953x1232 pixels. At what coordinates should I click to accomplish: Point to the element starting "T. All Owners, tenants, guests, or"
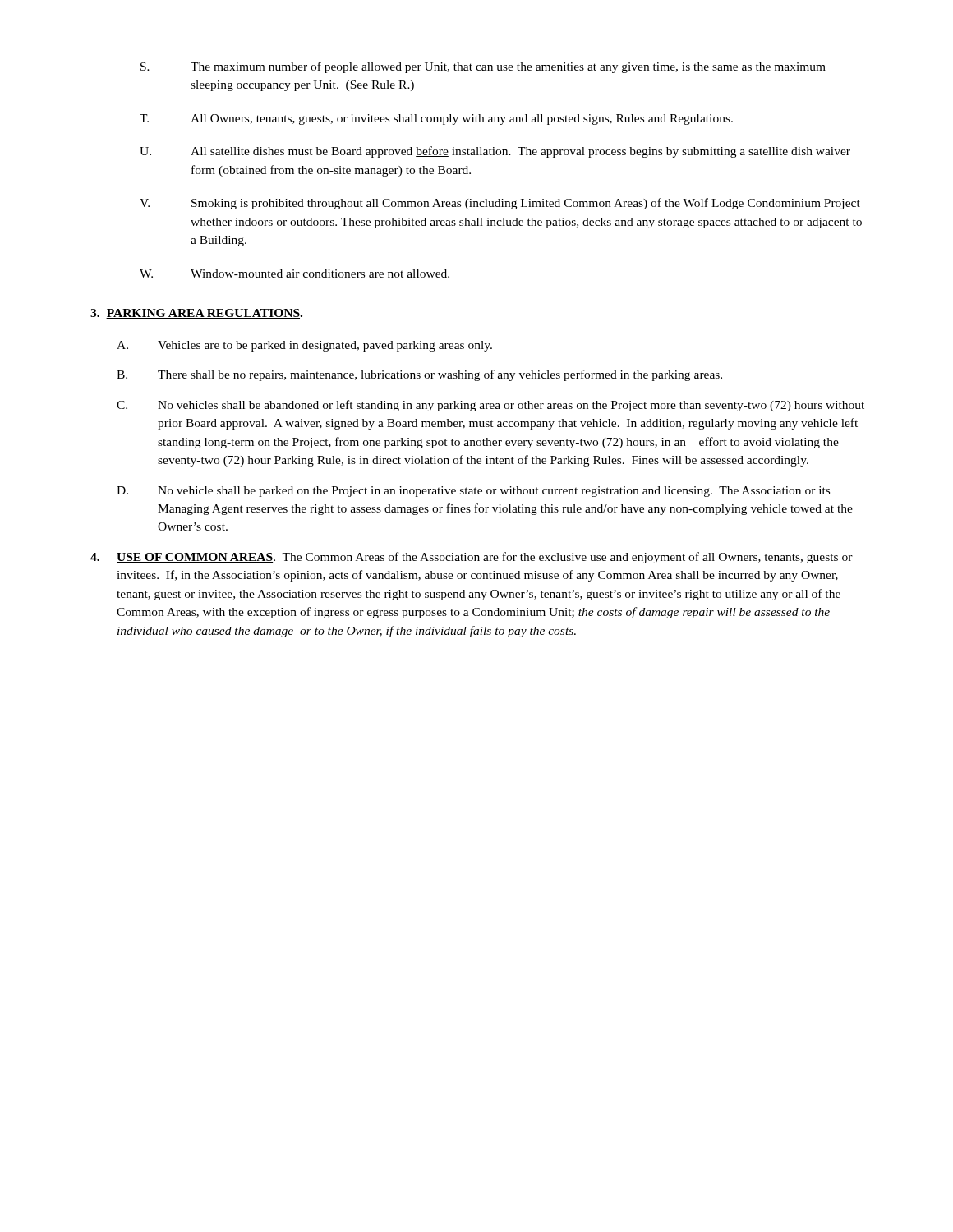click(503, 118)
